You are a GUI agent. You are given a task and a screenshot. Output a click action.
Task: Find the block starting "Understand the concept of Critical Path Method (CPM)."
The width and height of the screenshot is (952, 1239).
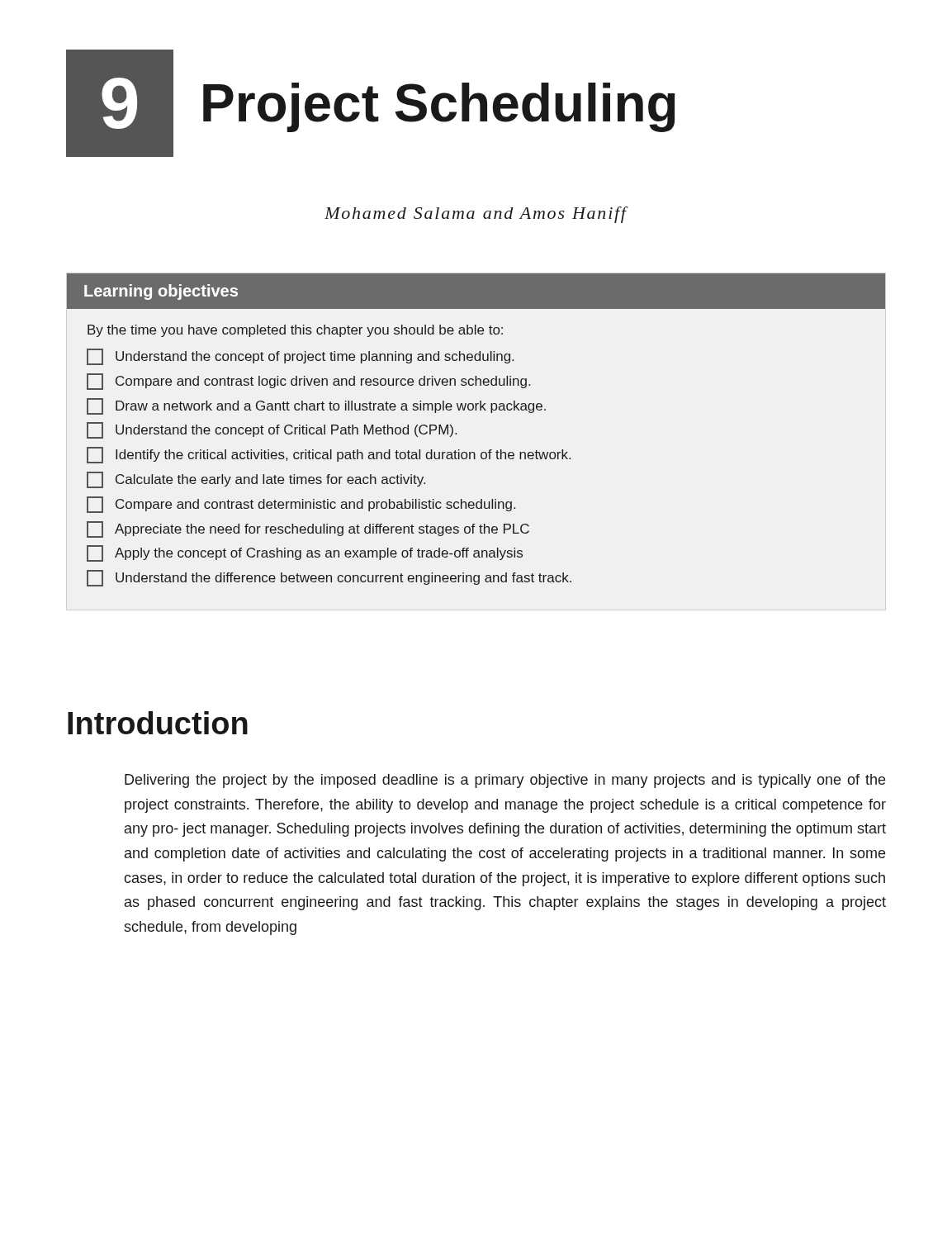tap(272, 431)
